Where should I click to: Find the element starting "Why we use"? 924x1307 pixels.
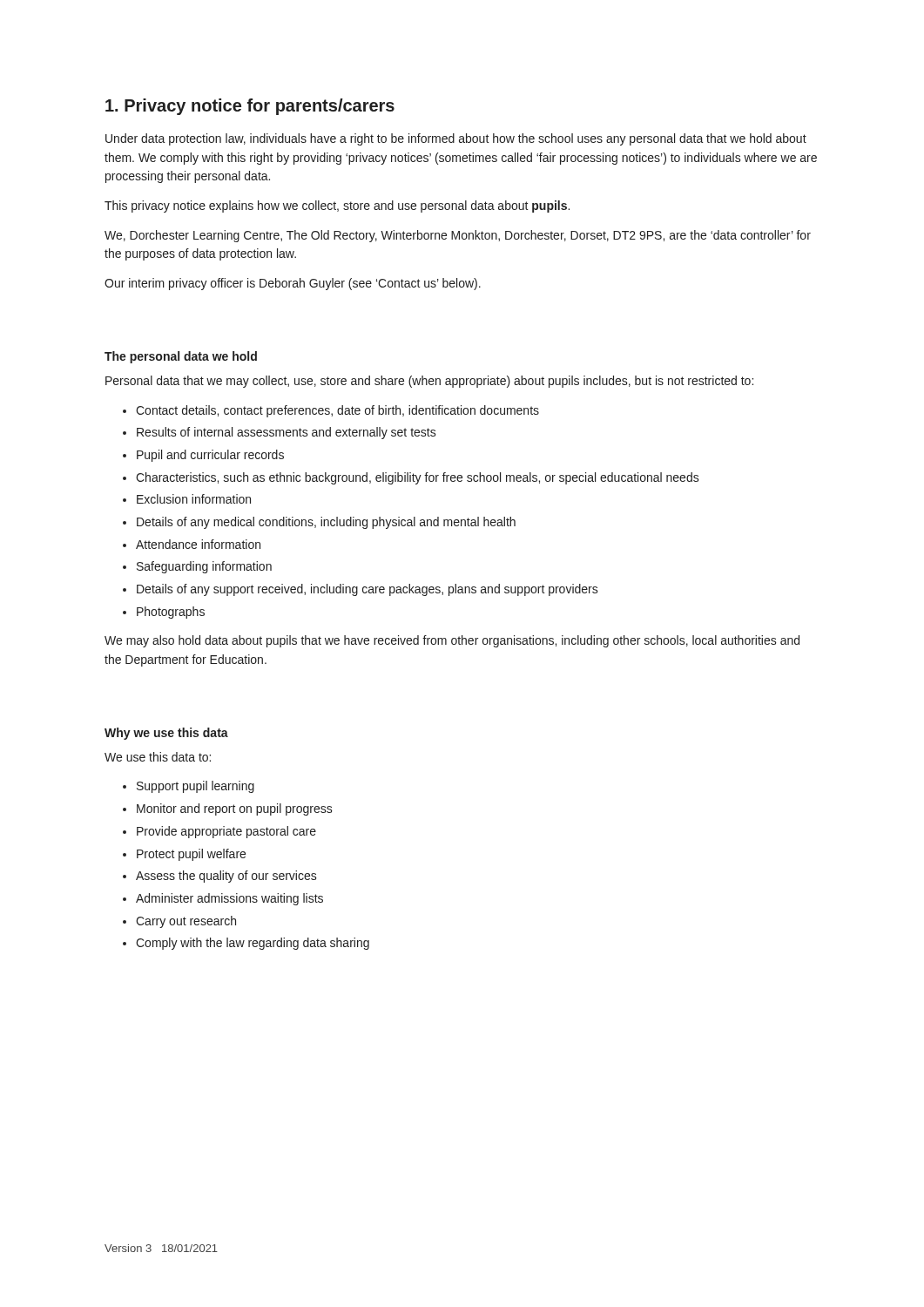click(x=166, y=733)
